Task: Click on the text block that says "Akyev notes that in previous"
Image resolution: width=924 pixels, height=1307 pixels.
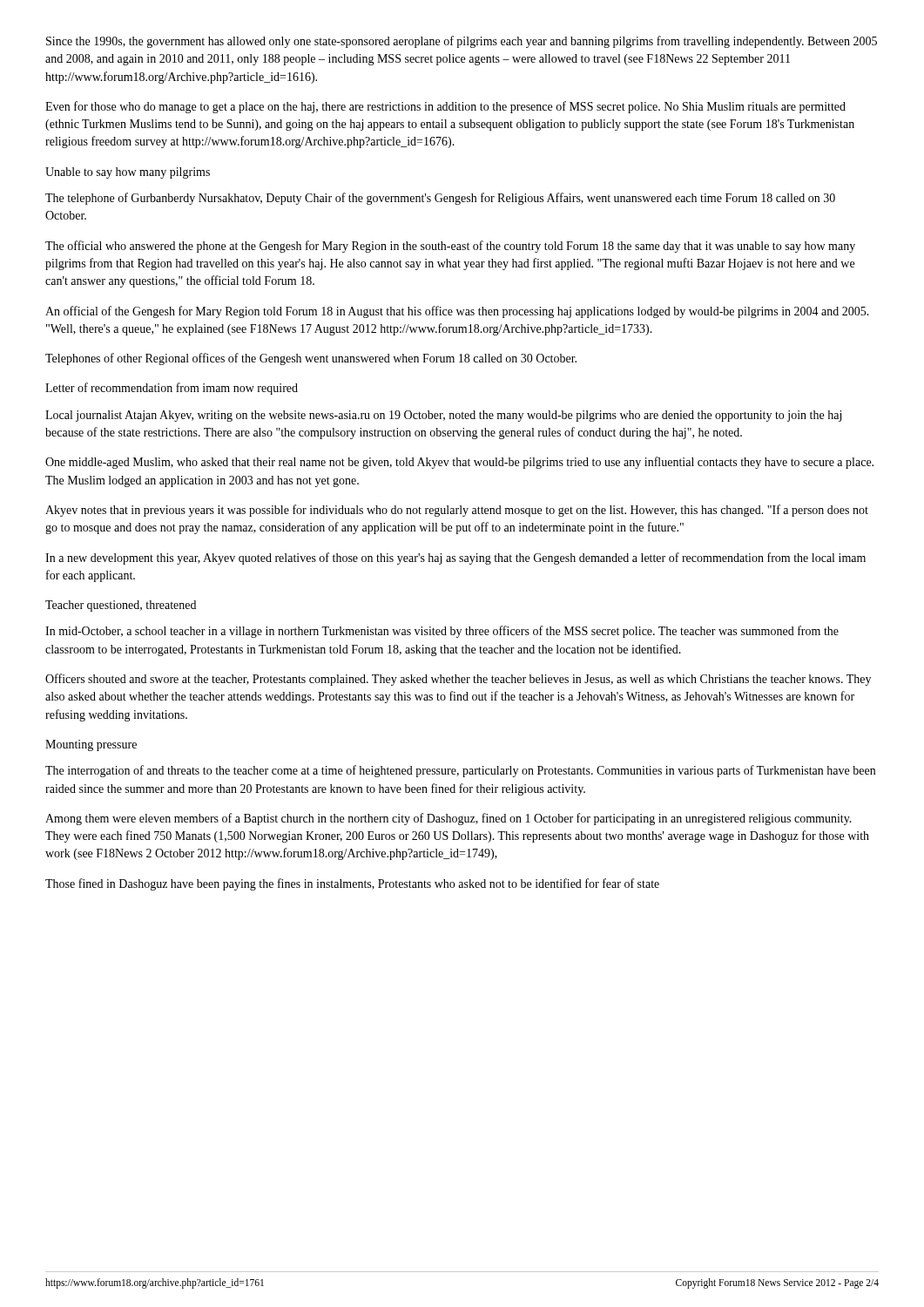Action: pyautogui.click(x=457, y=519)
